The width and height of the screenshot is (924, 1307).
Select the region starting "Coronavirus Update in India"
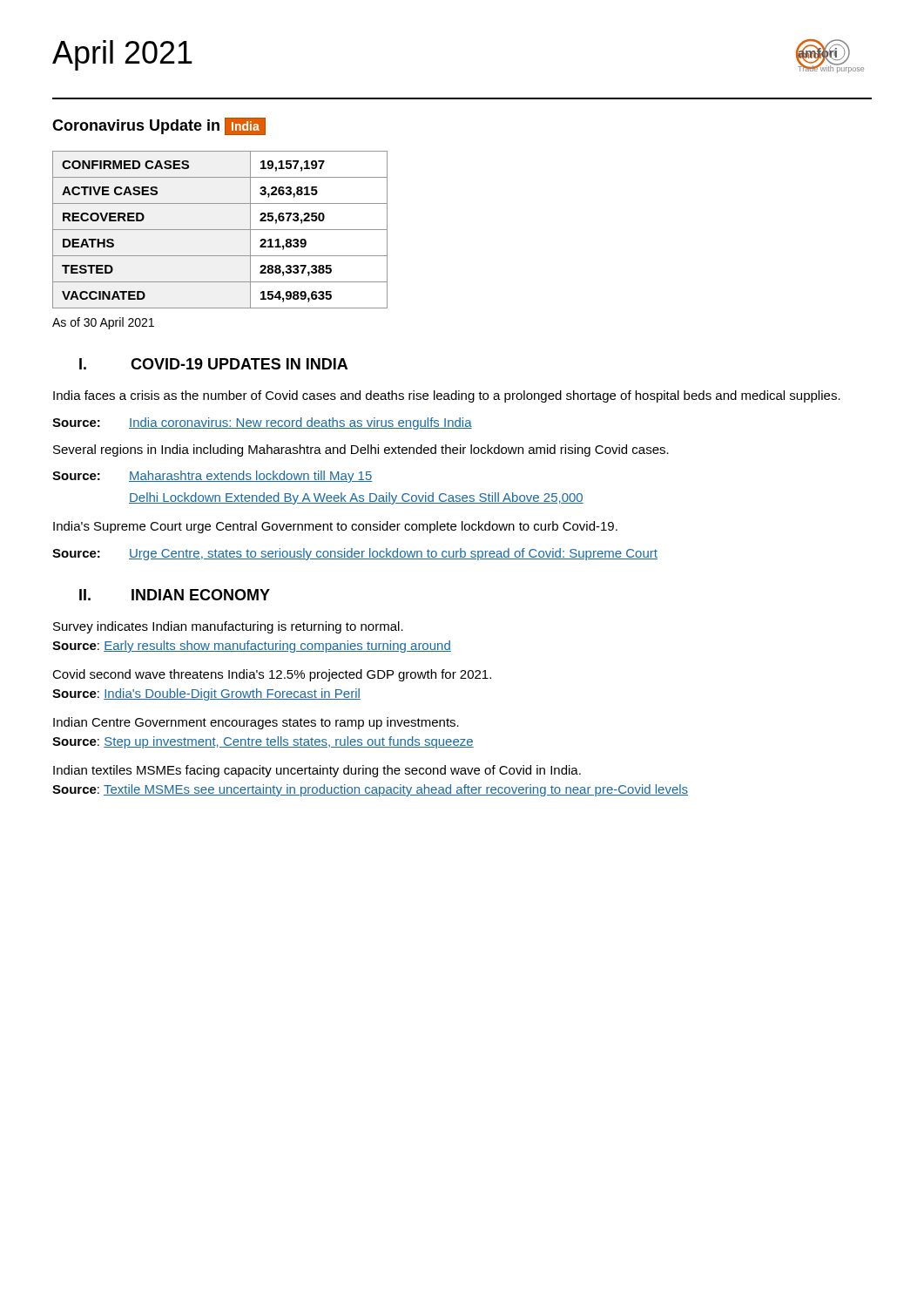click(x=159, y=126)
